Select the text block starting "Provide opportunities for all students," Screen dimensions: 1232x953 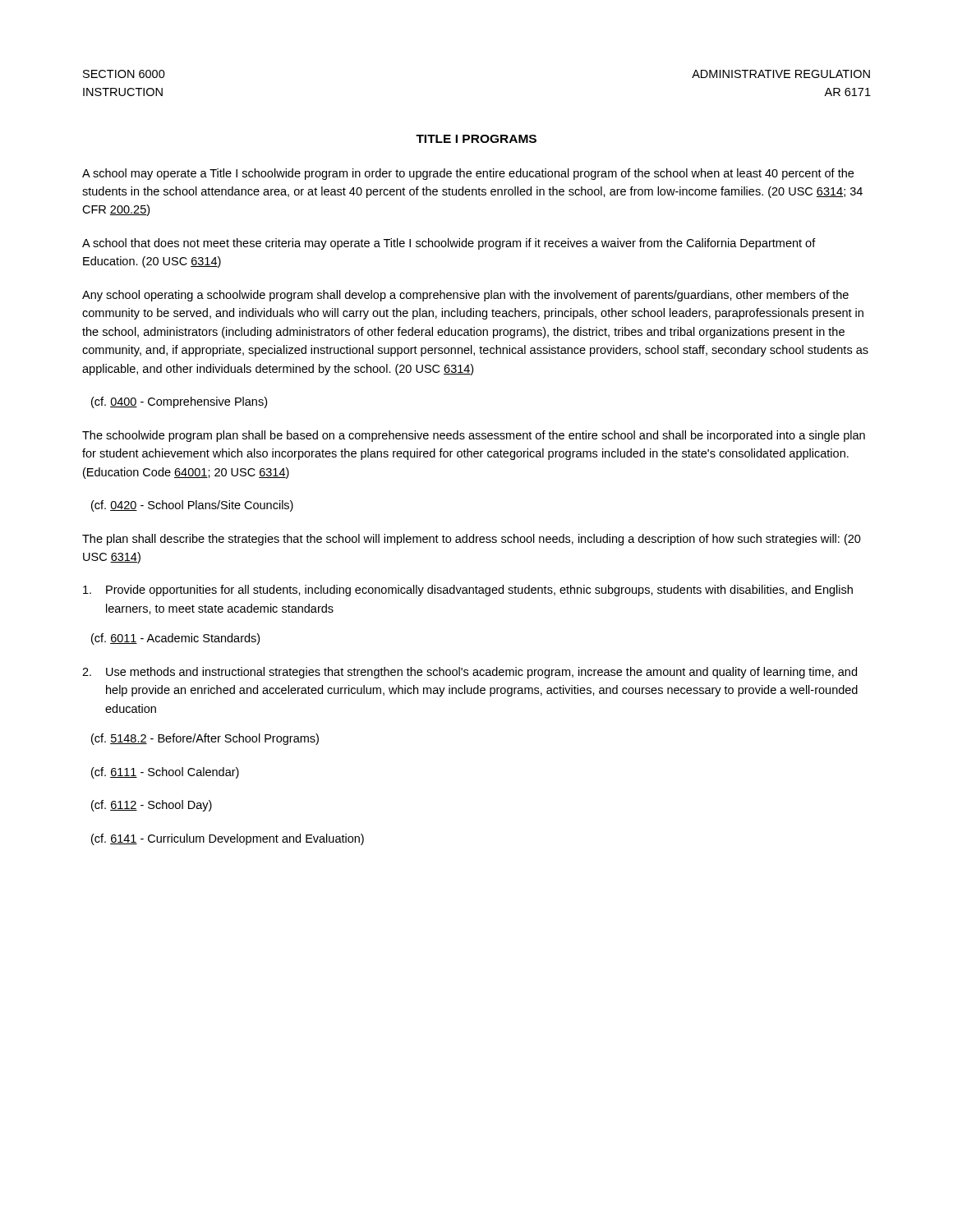tap(476, 599)
